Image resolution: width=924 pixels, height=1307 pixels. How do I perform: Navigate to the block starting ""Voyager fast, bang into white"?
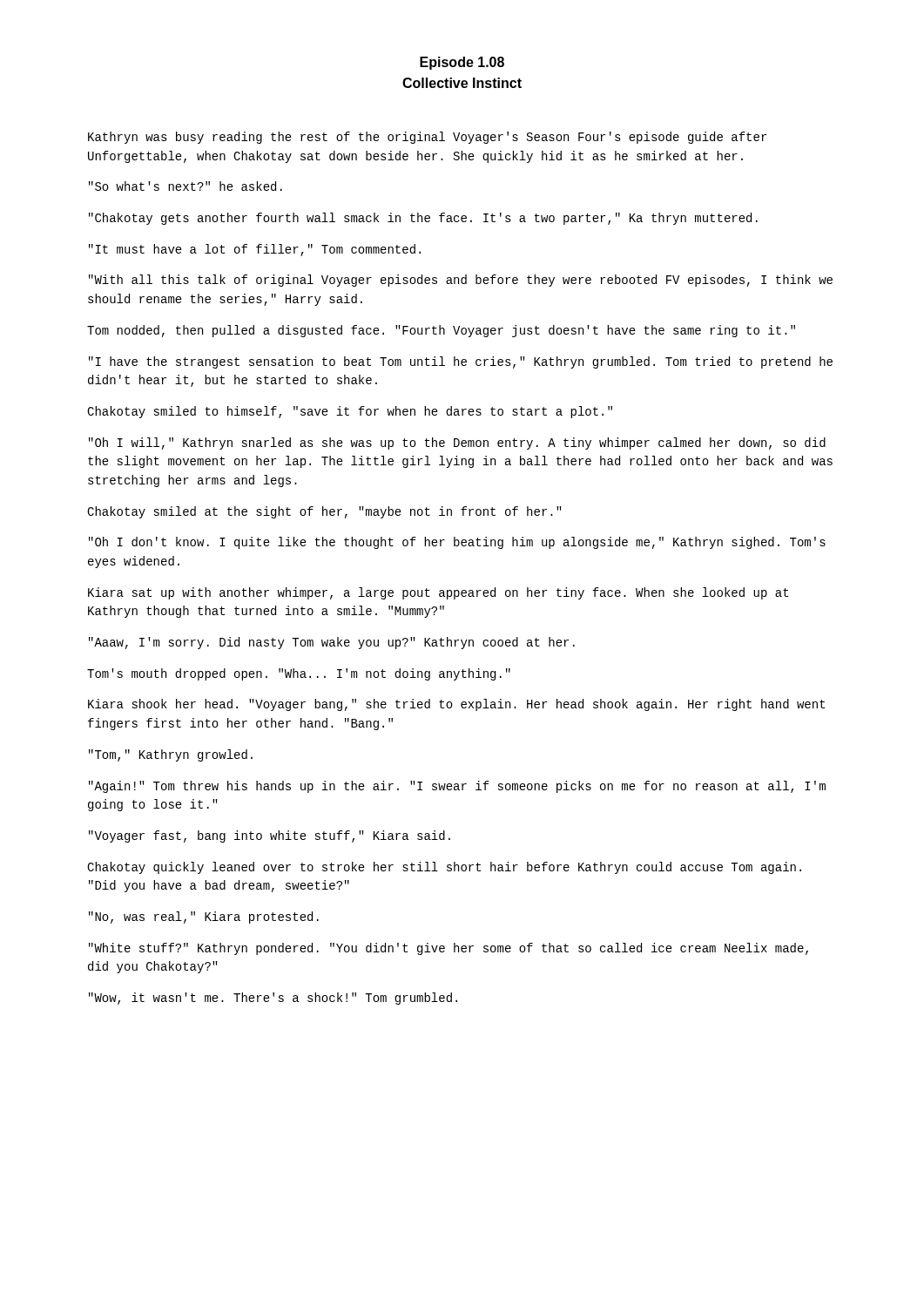pyautogui.click(x=270, y=836)
